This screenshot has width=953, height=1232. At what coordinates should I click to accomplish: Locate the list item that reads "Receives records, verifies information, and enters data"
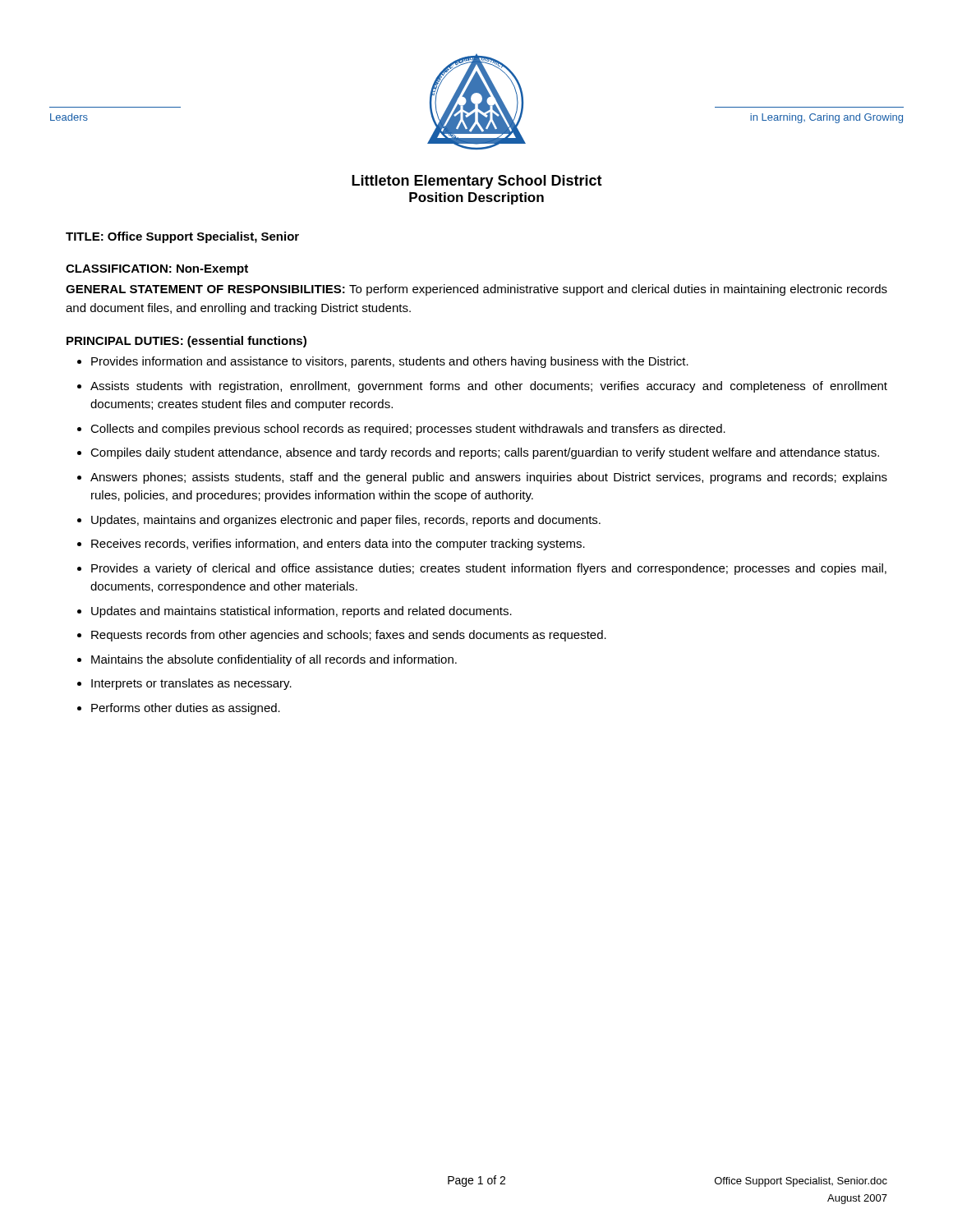(x=338, y=543)
